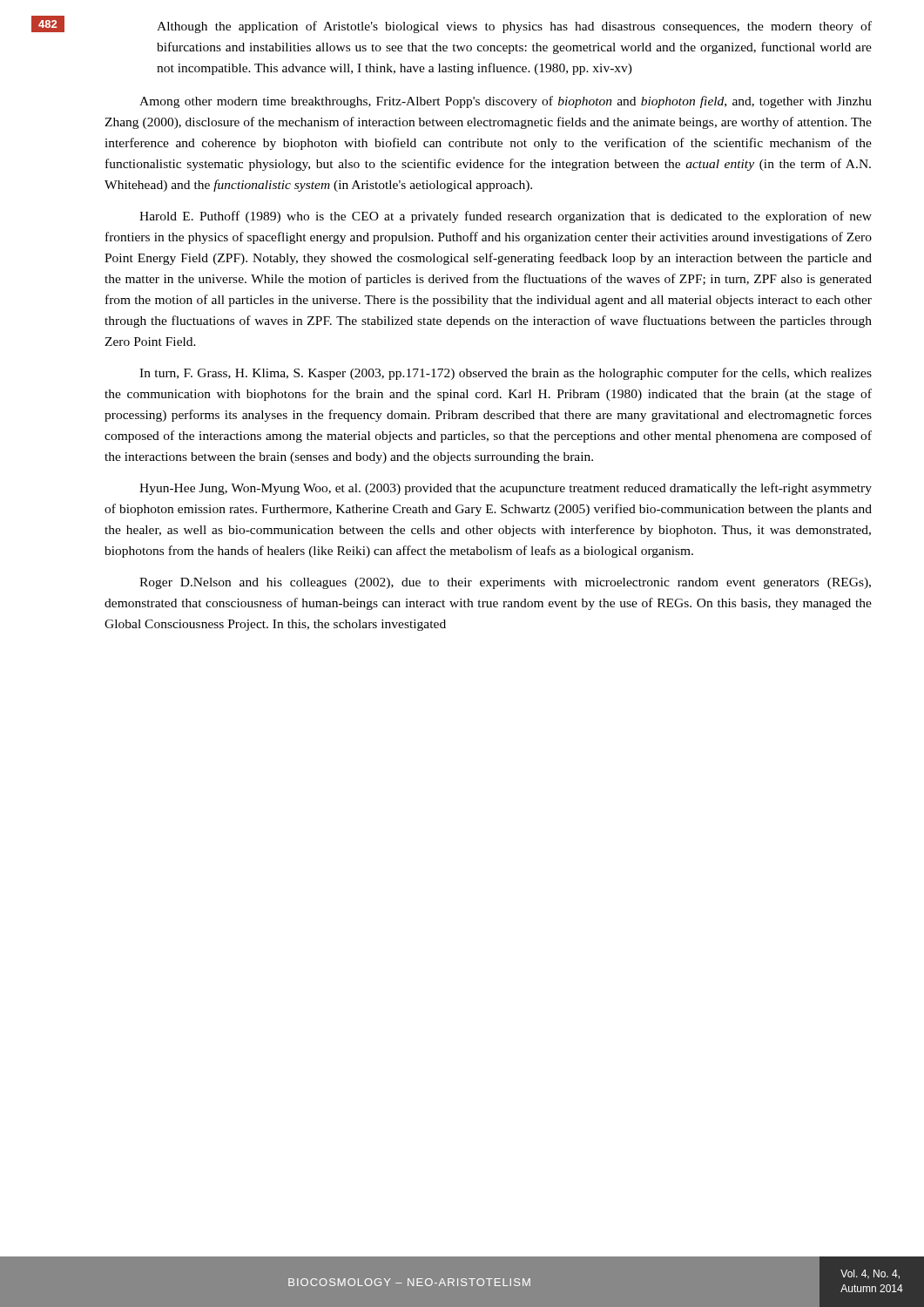The width and height of the screenshot is (924, 1307).
Task: Locate the block of text that opens with "Although the application of Aristotle's"
Action: click(x=514, y=47)
